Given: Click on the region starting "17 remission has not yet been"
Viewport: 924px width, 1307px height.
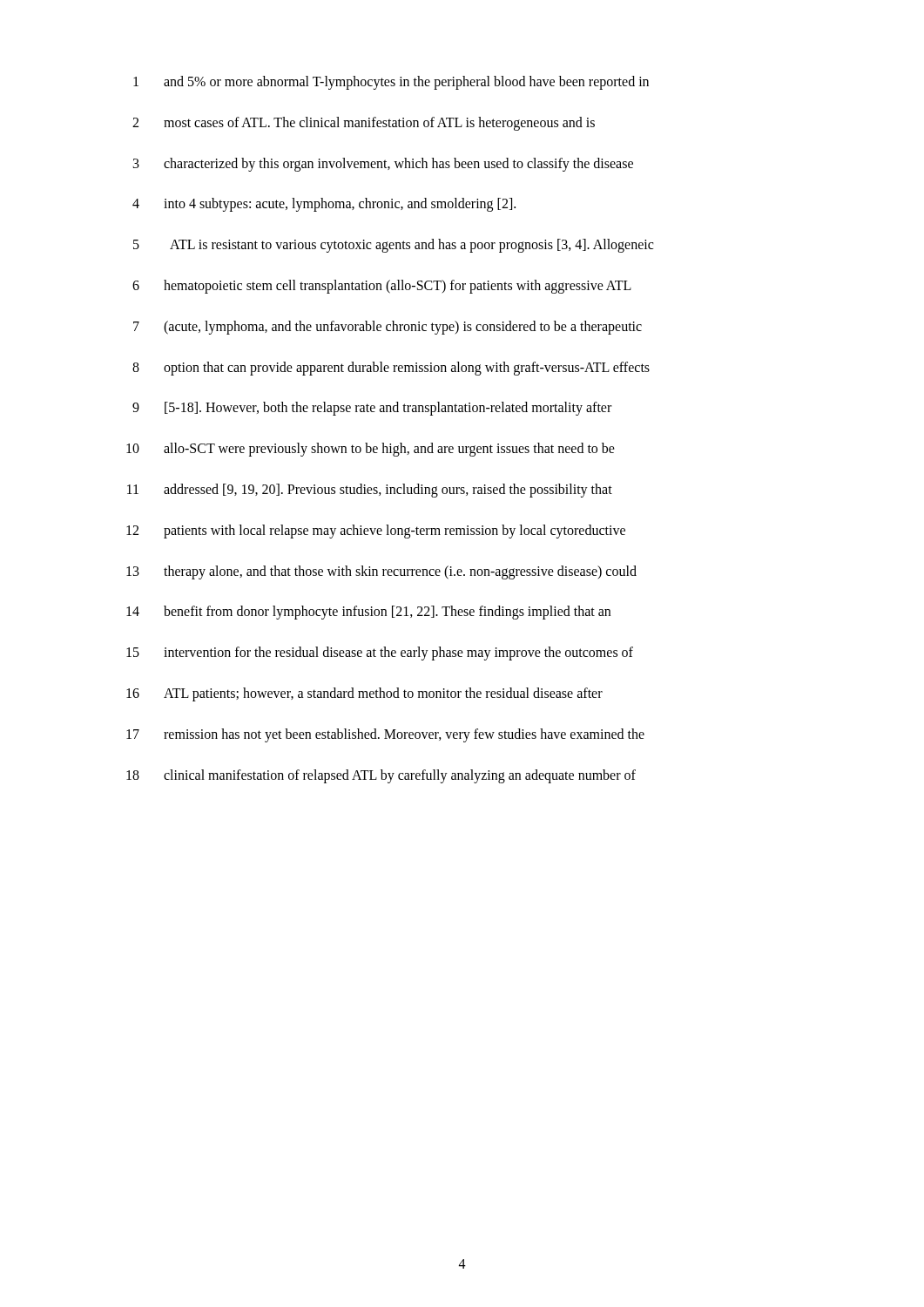Looking at the screenshot, I should (479, 735).
